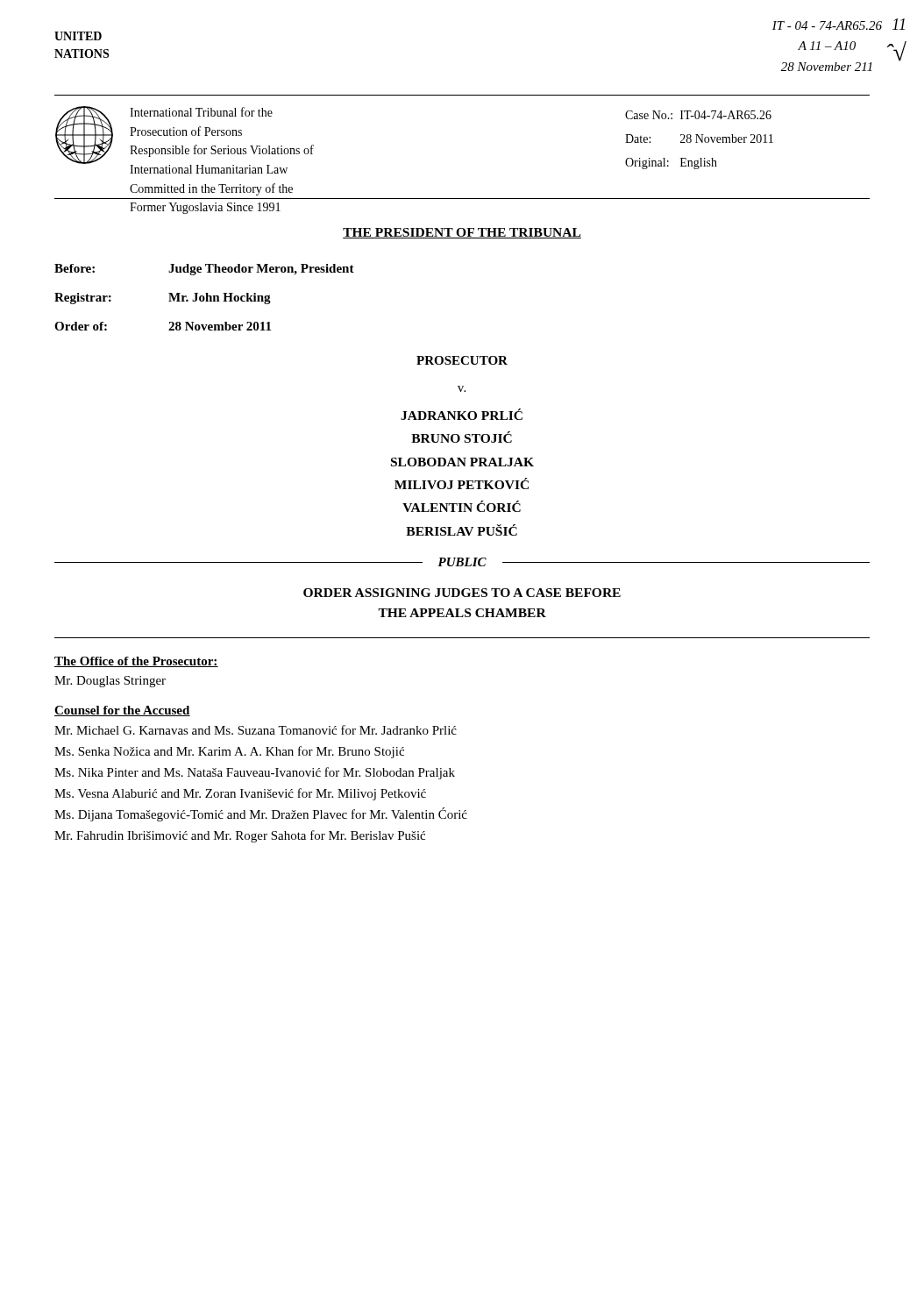Locate the region starting "Registrar: Mr. John Hocking"

(x=88, y=299)
